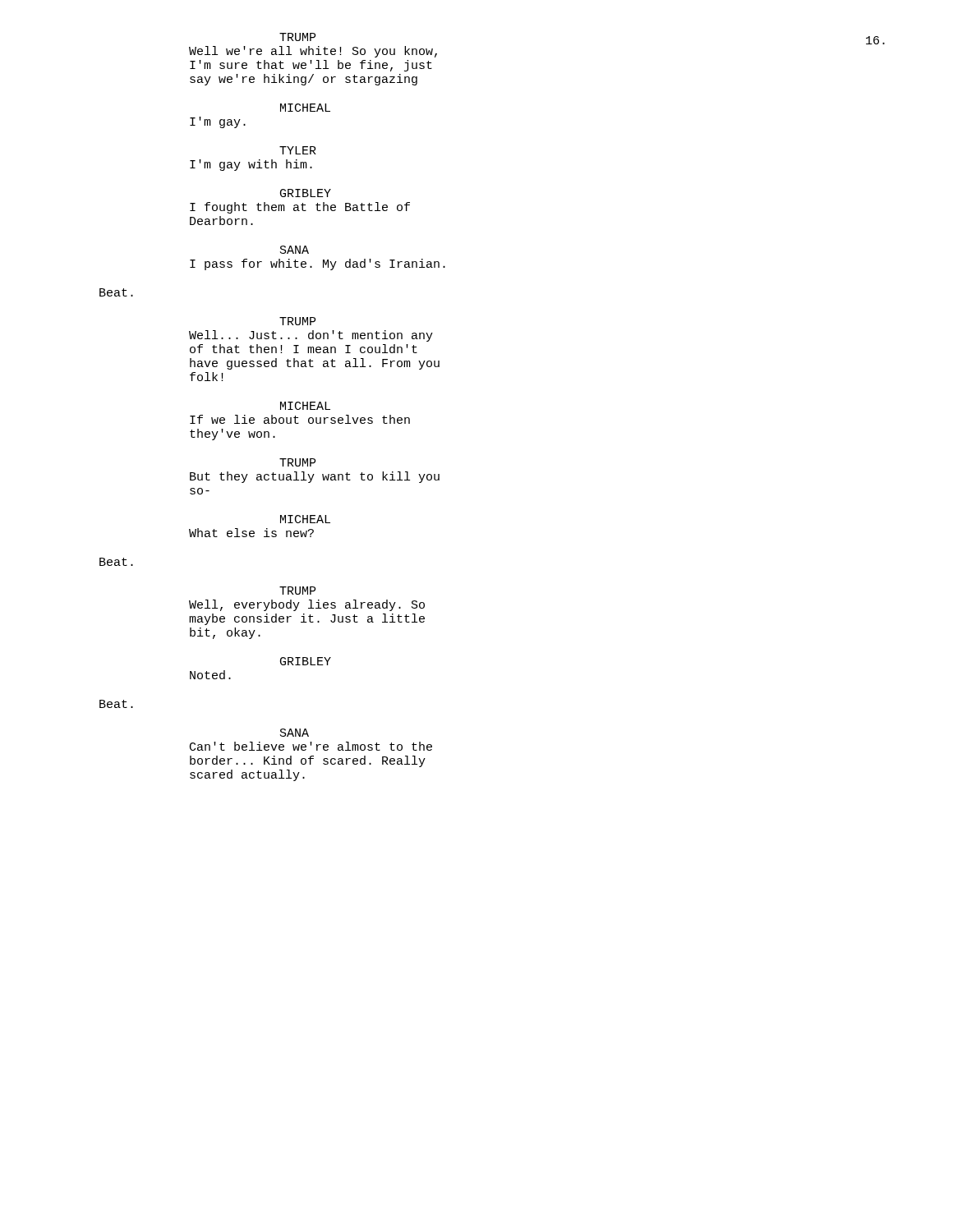This screenshot has width=953, height=1232.
Task: Navigate to the element starting "TRUMP Well, everybody lies"
Action: click(297, 591)
